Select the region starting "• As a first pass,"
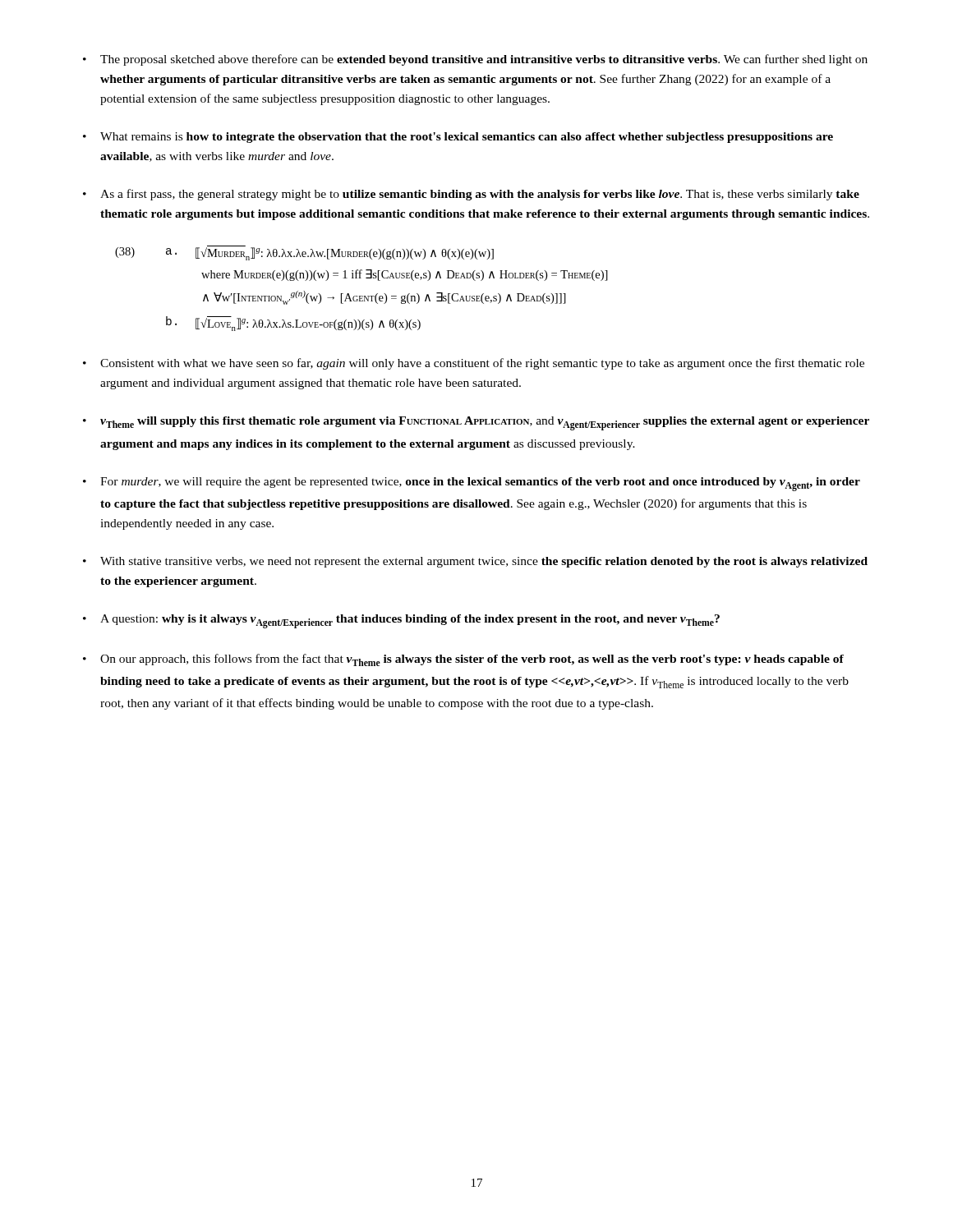This screenshot has width=953, height=1232. click(x=476, y=204)
